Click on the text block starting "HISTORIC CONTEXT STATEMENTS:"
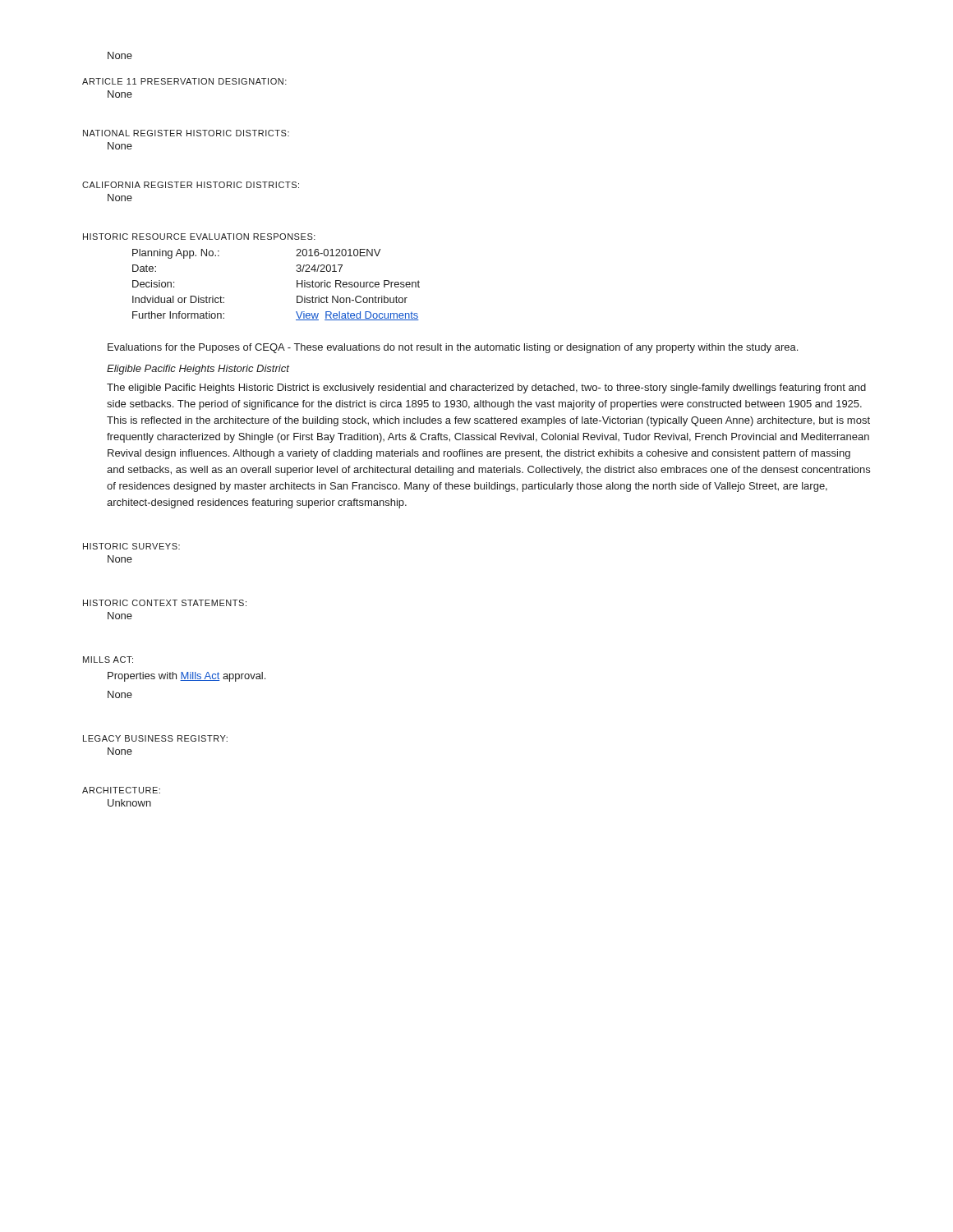The height and width of the screenshot is (1232, 953). click(x=165, y=603)
